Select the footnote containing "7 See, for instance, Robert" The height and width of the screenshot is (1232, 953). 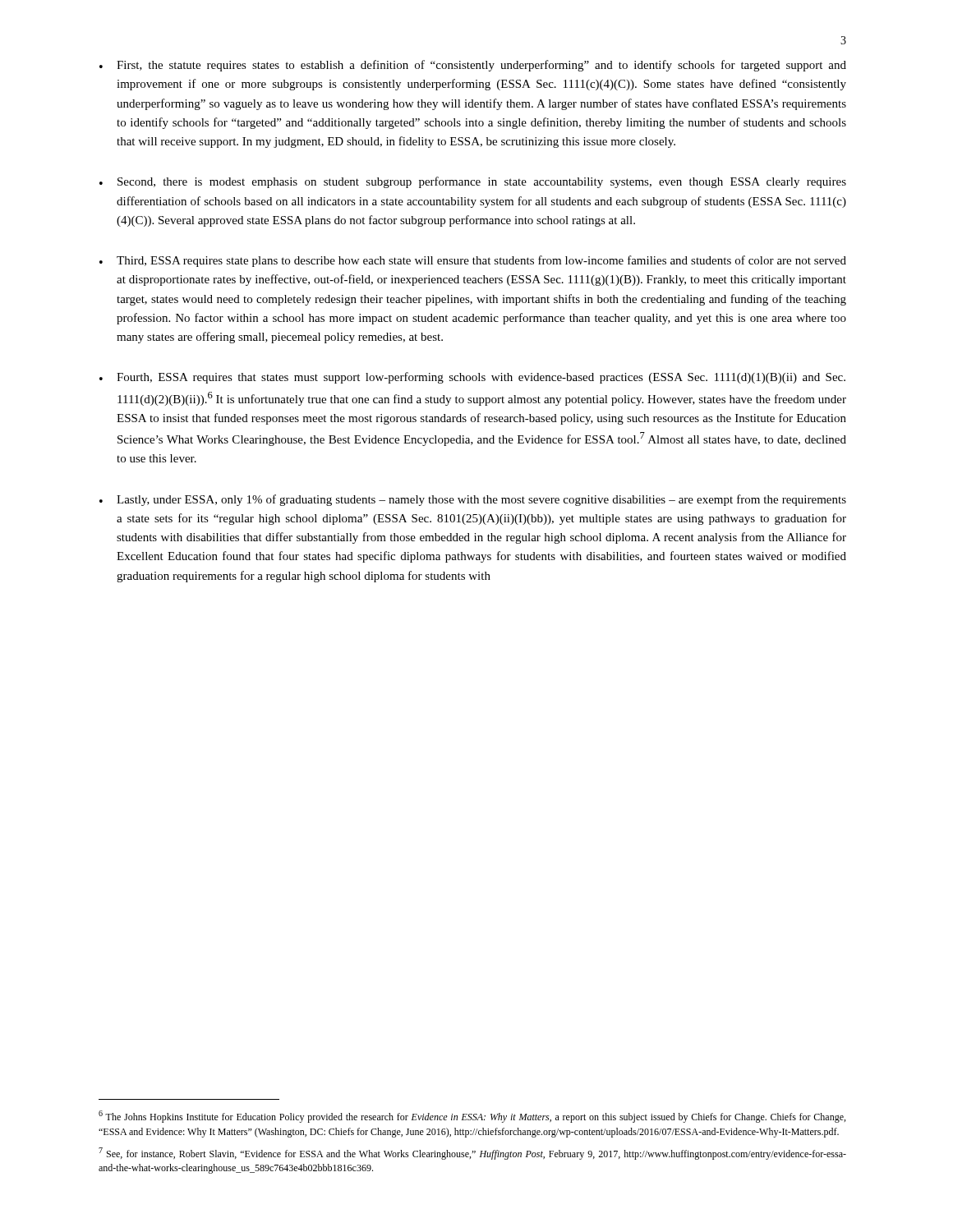pyautogui.click(x=472, y=1160)
